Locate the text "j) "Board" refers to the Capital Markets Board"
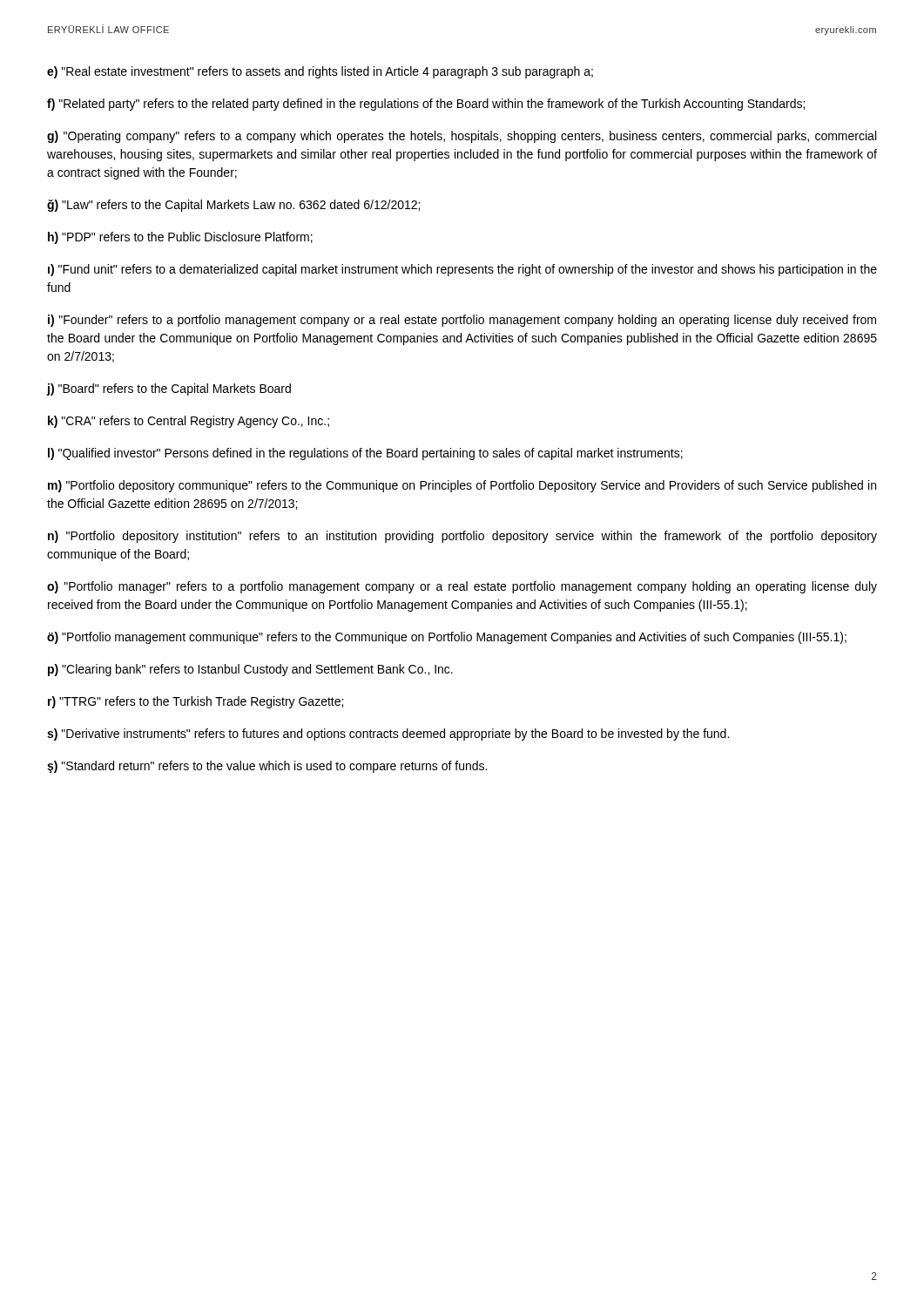 click(169, 389)
